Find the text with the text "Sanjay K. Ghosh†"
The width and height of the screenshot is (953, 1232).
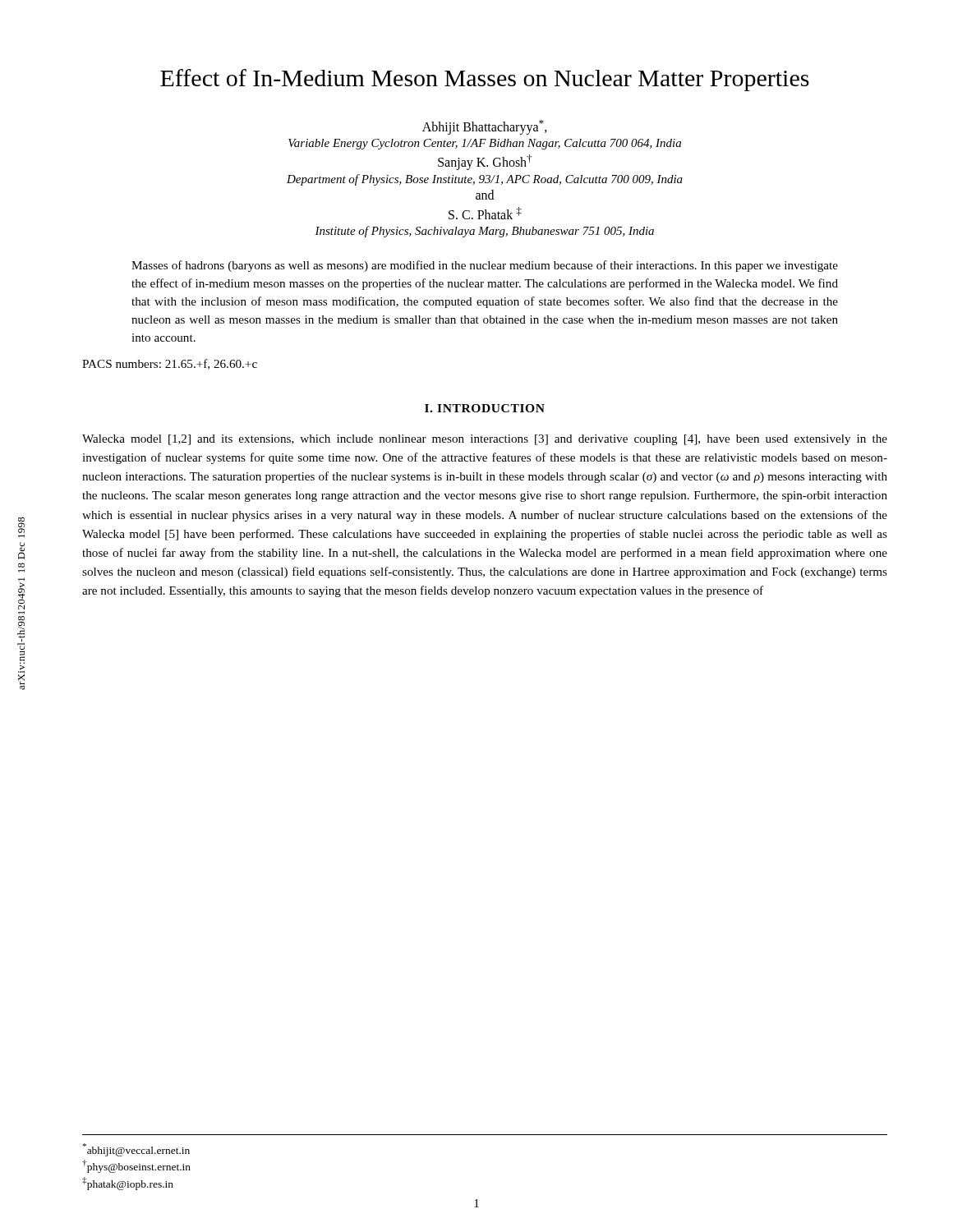coord(485,161)
